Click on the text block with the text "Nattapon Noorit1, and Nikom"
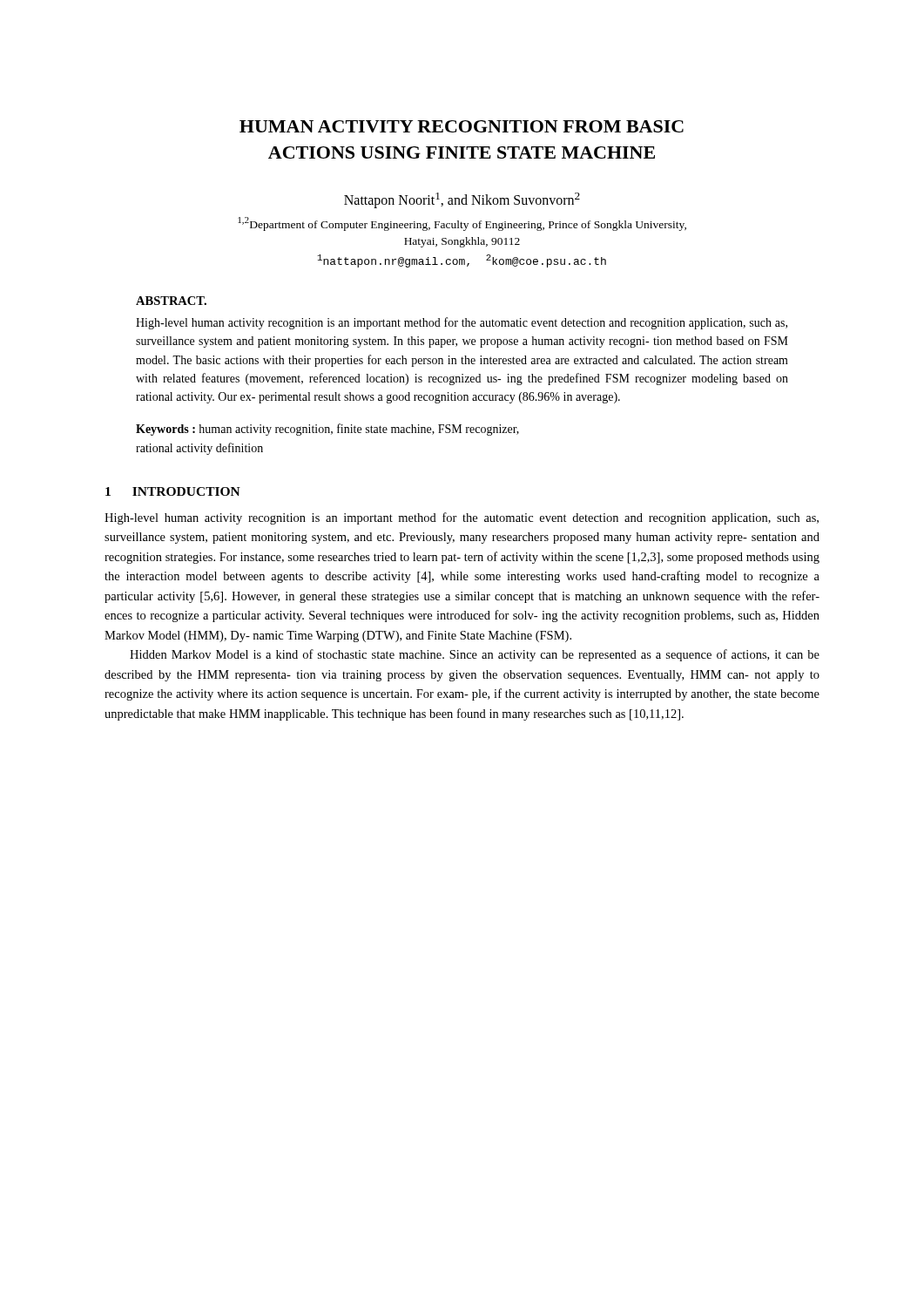This screenshot has height=1307, width=924. (462, 199)
